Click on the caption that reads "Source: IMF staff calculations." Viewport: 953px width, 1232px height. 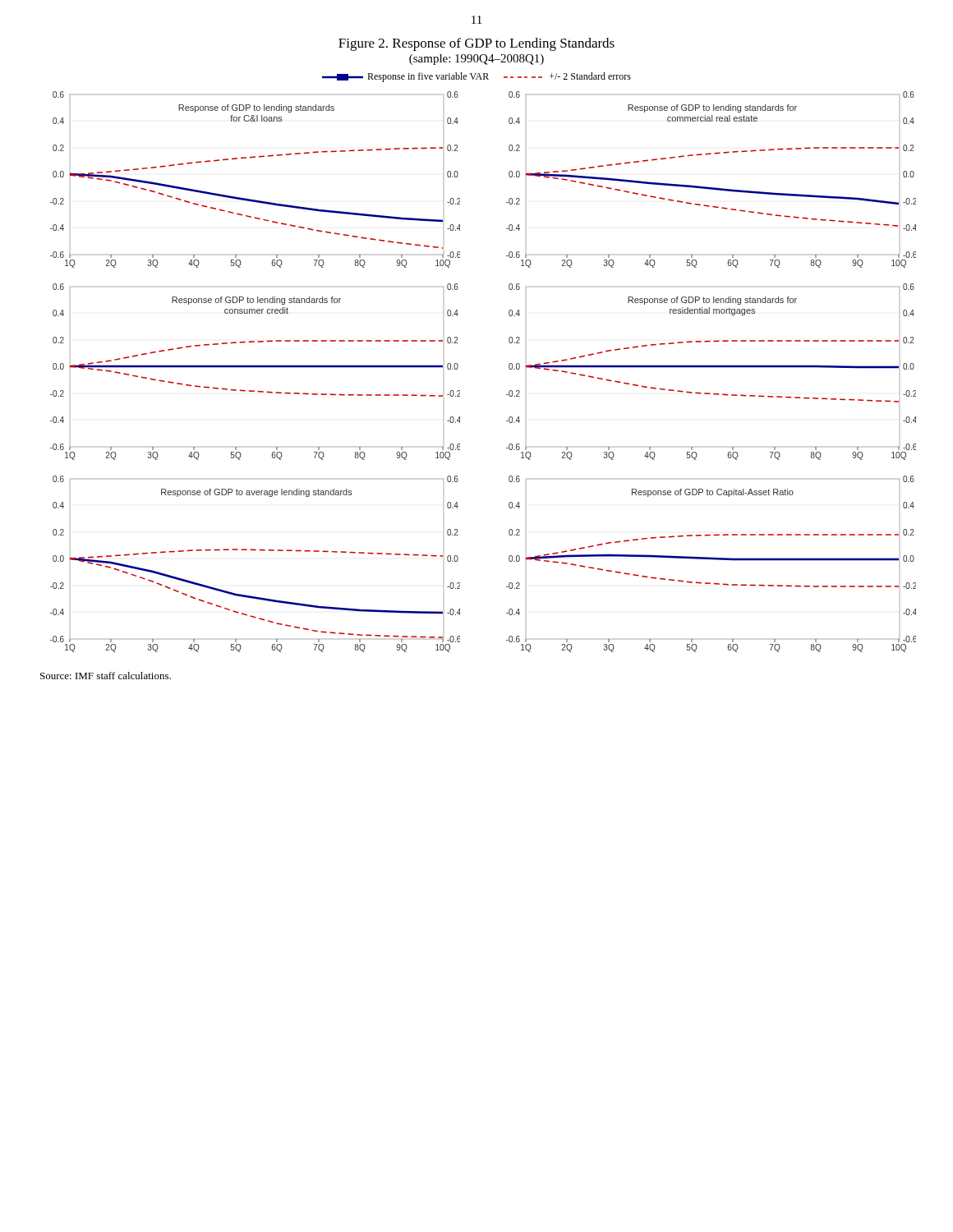(x=105, y=676)
